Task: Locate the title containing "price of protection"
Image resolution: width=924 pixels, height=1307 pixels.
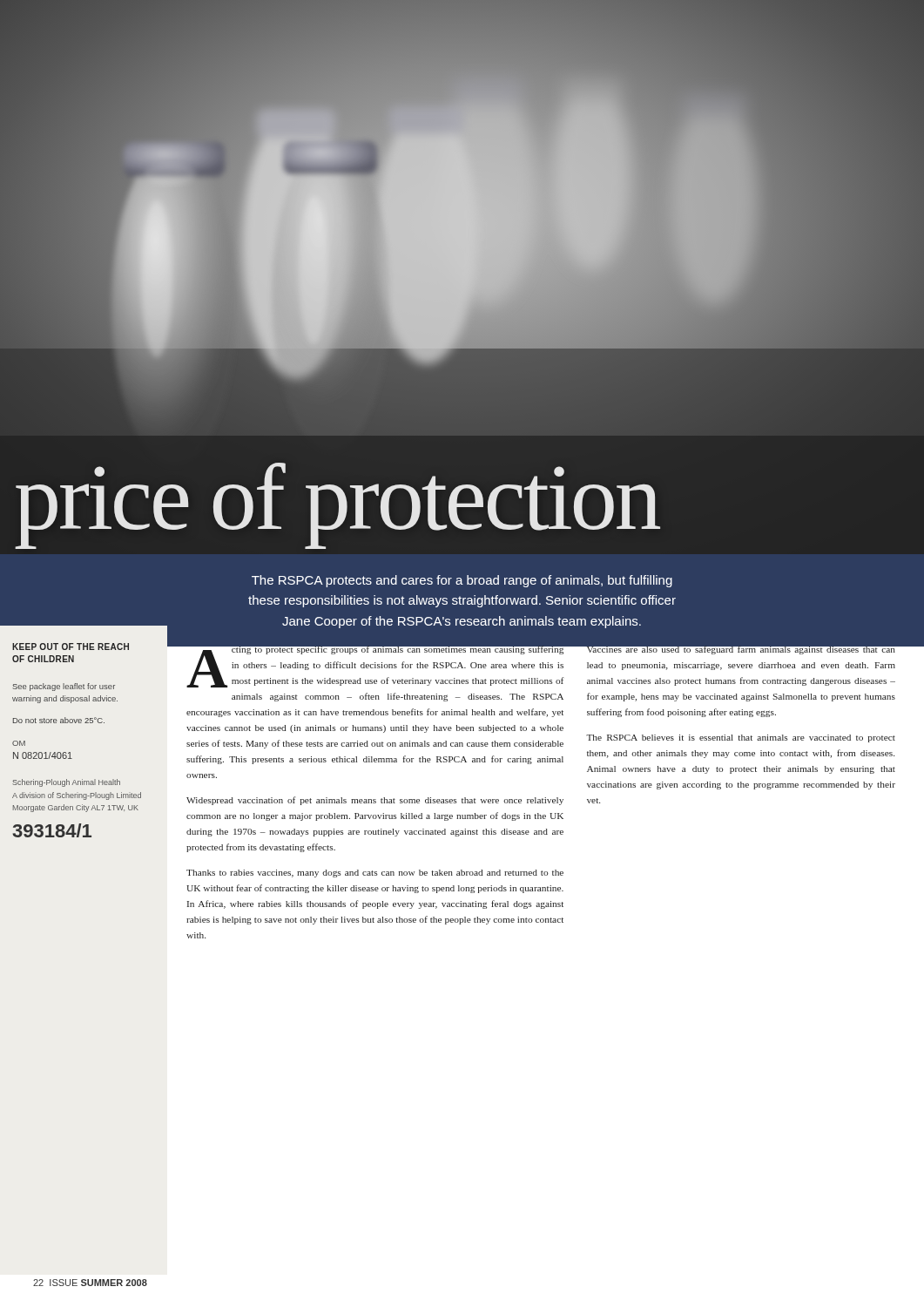Action: point(462,498)
